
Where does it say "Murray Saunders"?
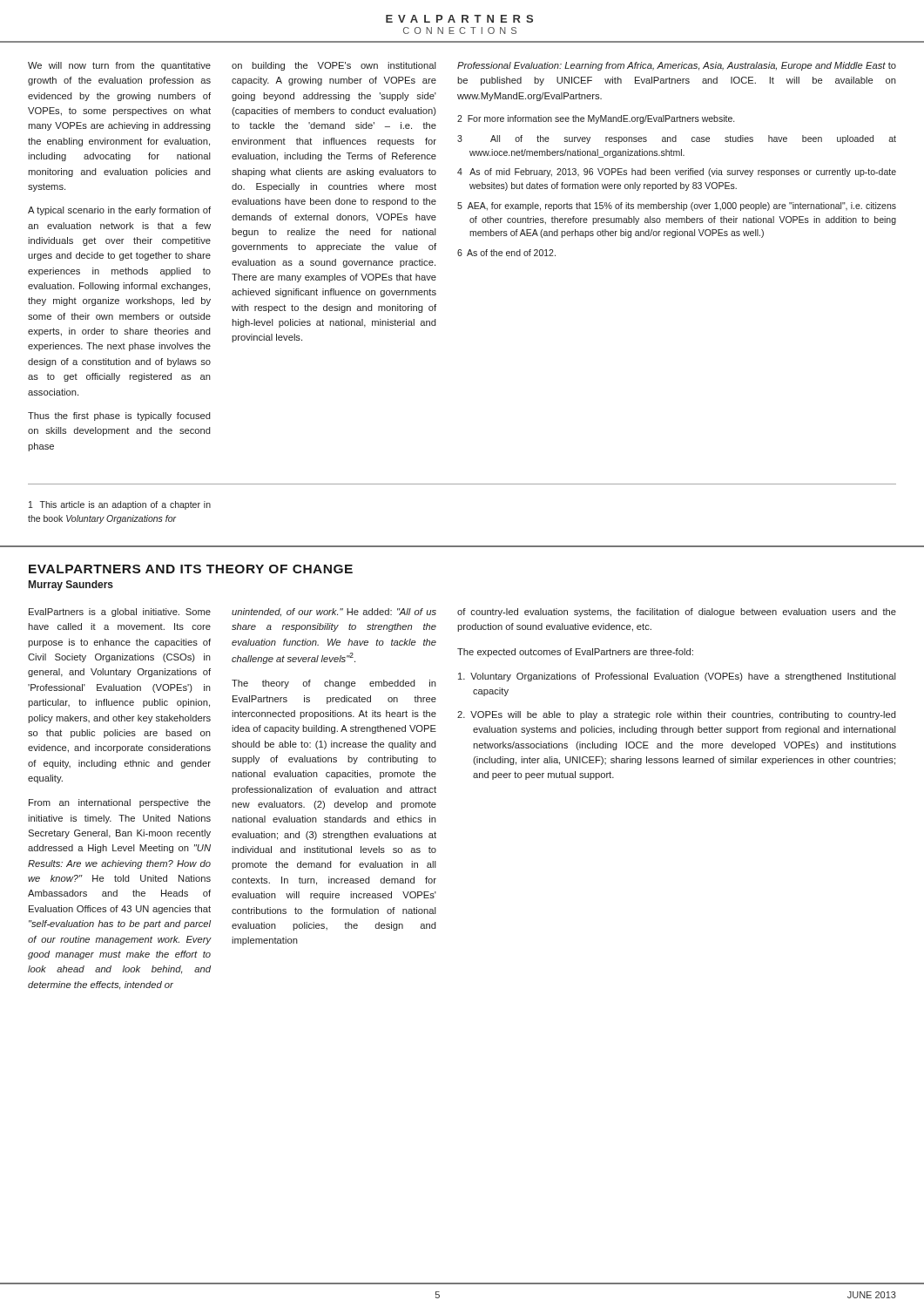pos(71,586)
